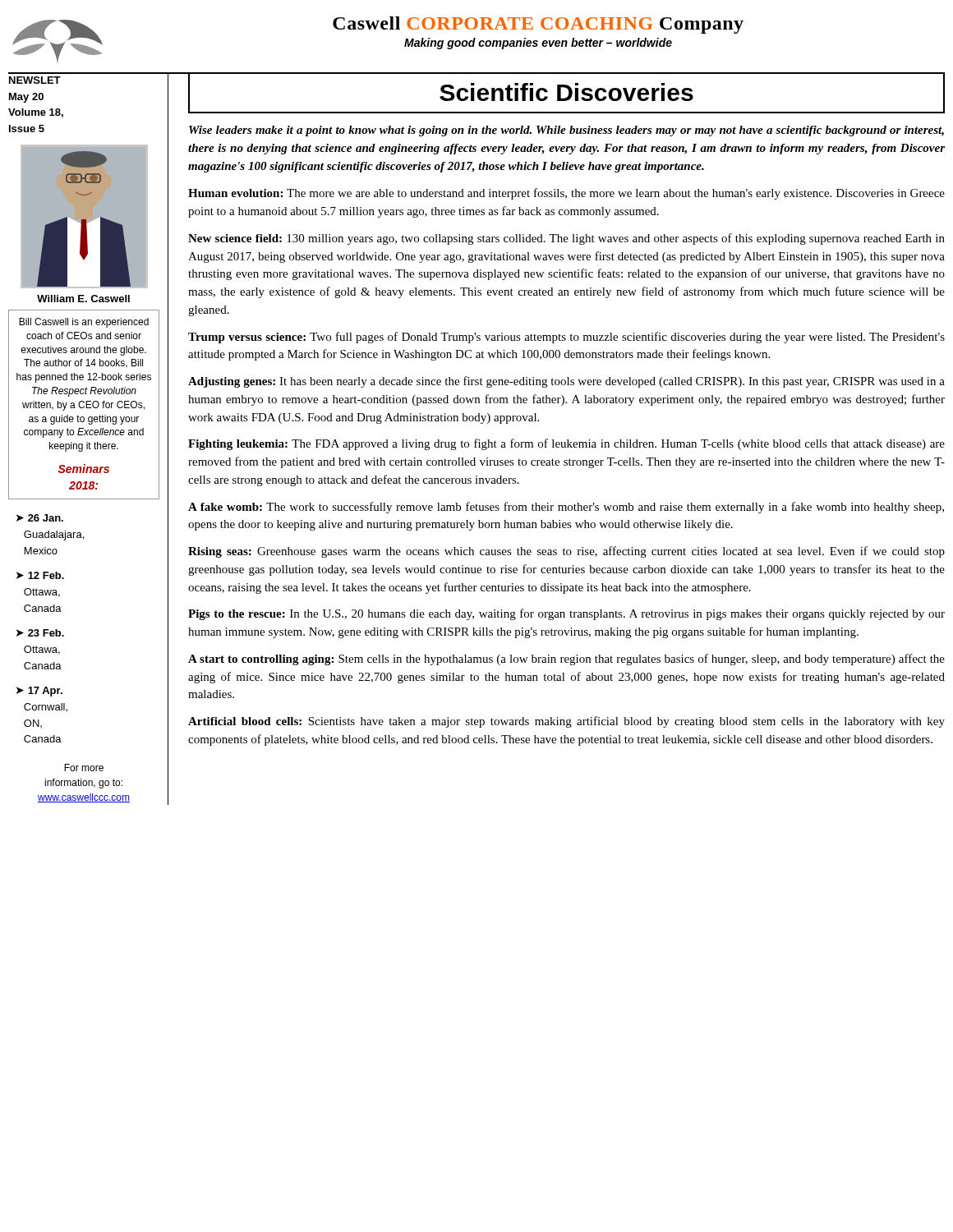Point to the block beginning "For more information, go"
The height and width of the screenshot is (1232, 953).
pyautogui.click(x=84, y=782)
